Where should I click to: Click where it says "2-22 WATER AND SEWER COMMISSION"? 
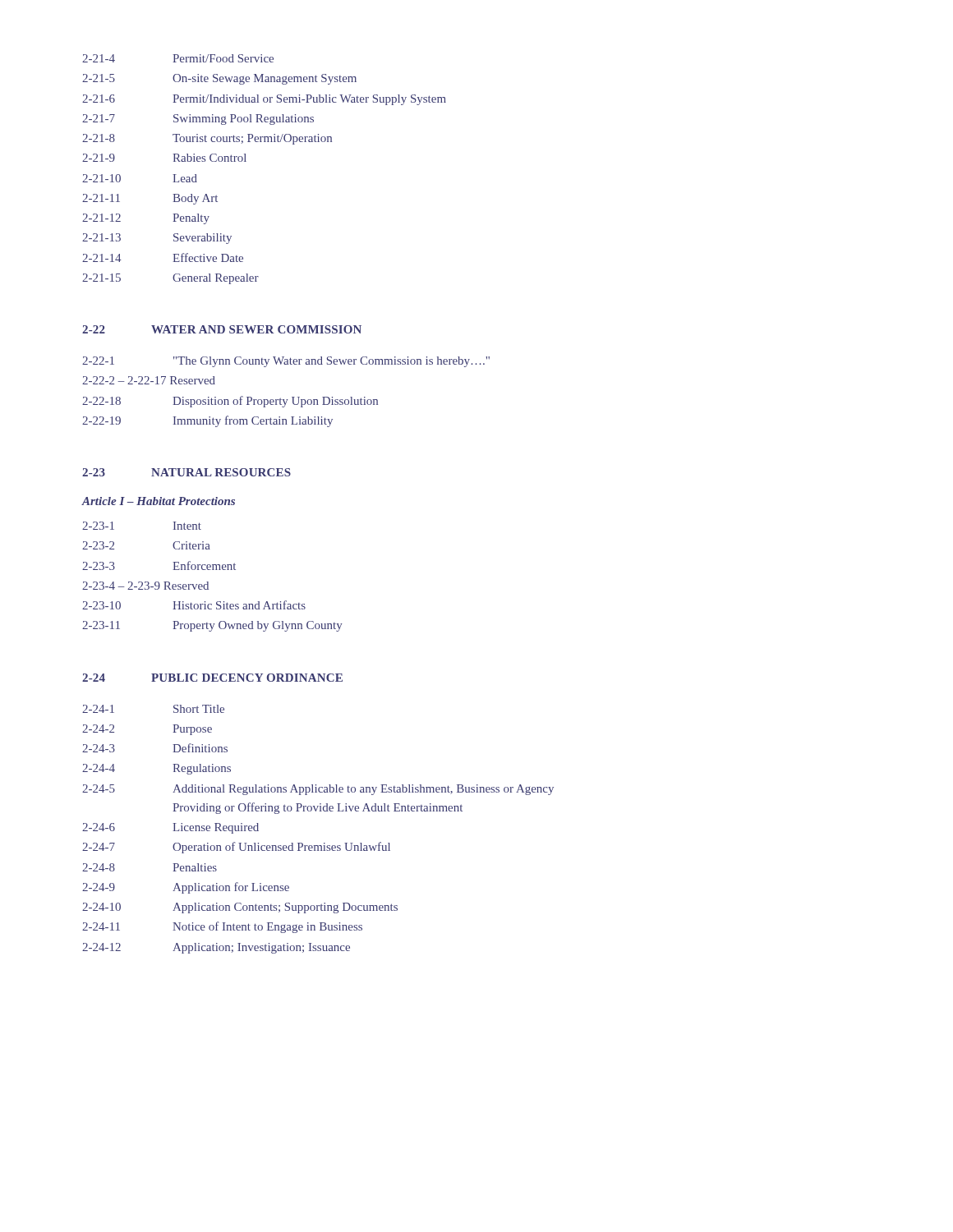click(222, 330)
